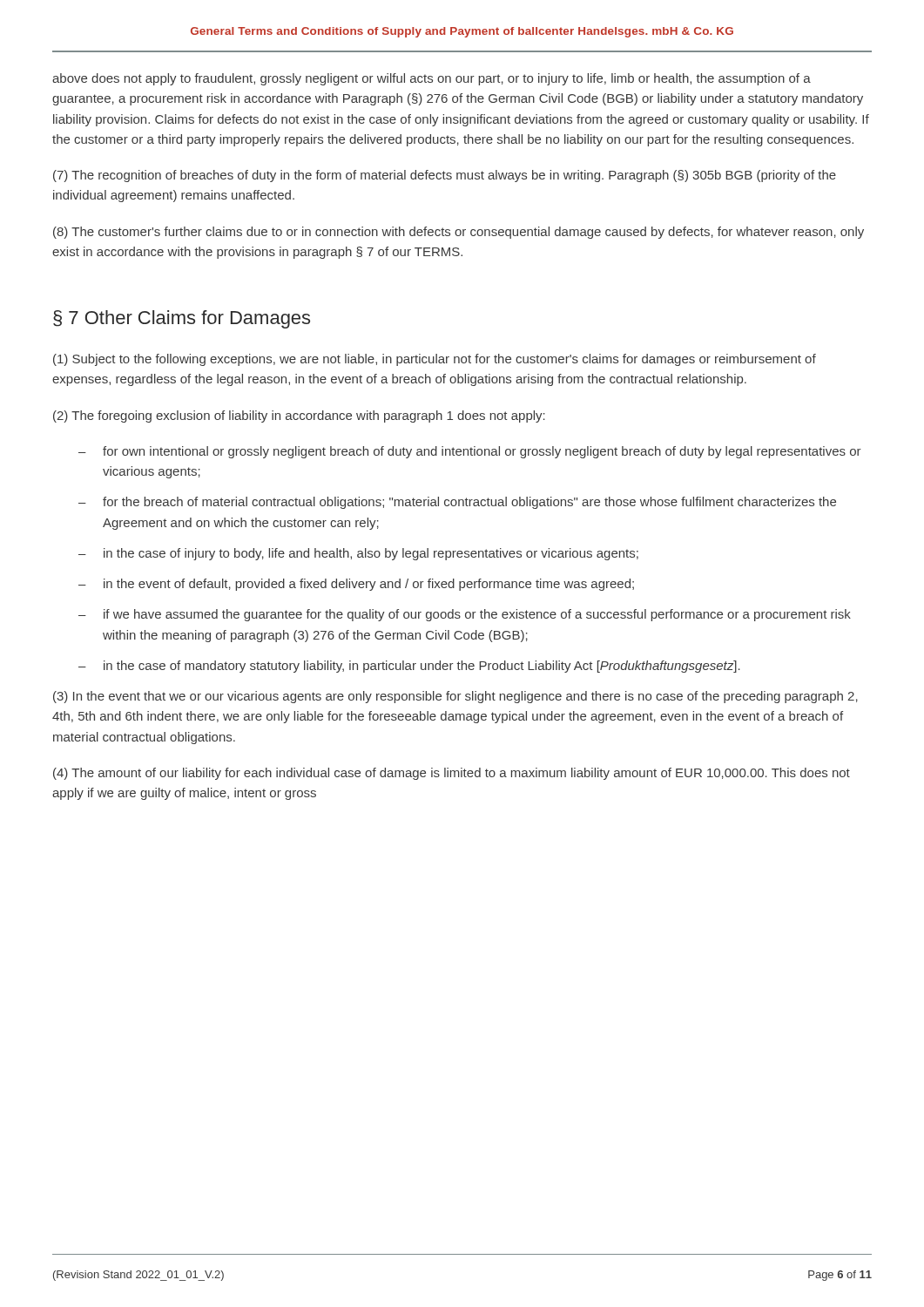Image resolution: width=924 pixels, height=1307 pixels.
Task: Click the passage that begins "– if we have"
Action: coord(475,624)
